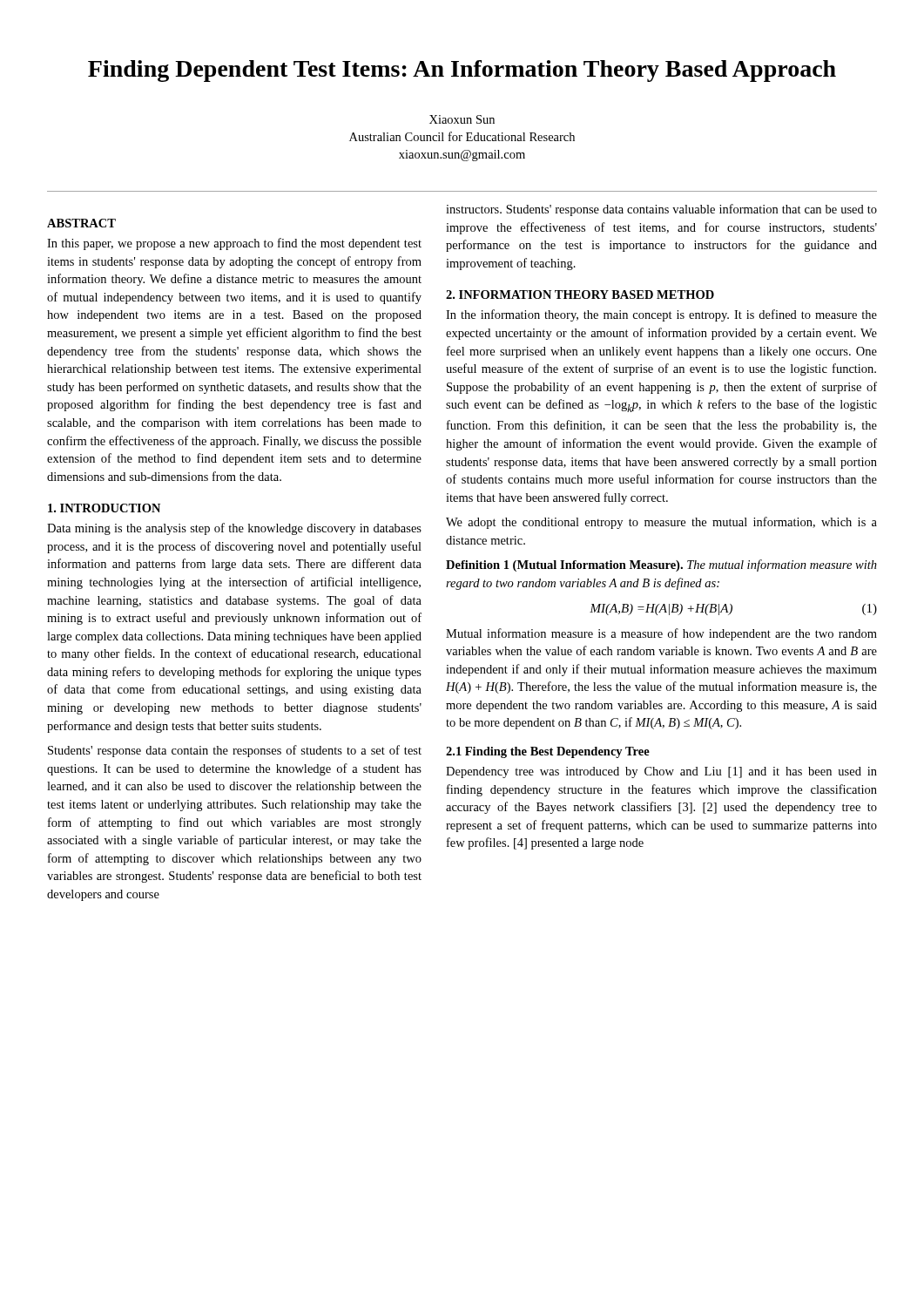Click on the element starting "Xiaoxun Sun Australian Council for Educational Research"
Screen dimensions: 1307x924
462,137
